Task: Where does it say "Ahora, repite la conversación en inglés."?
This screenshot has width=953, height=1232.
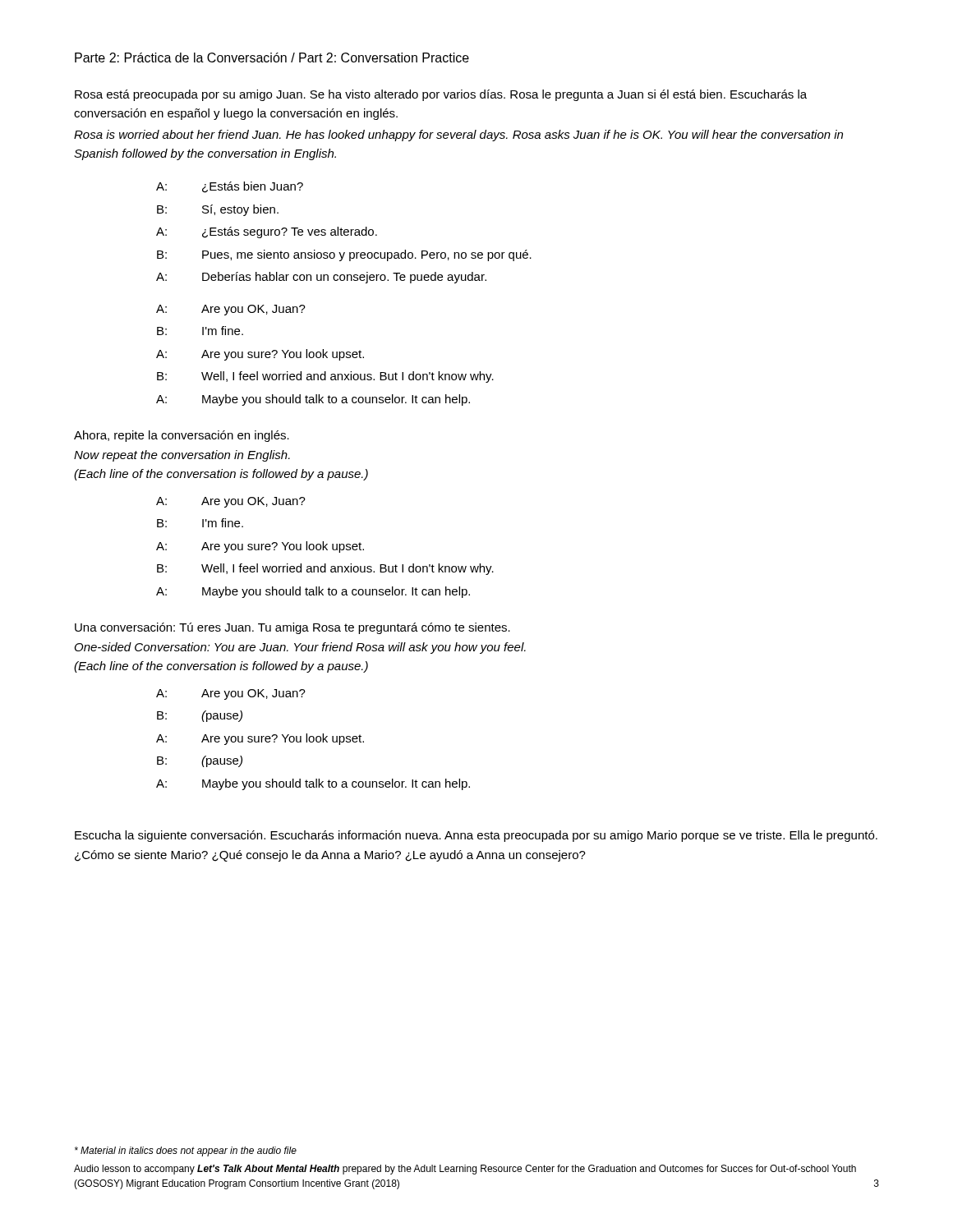Action: tap(182, 435)
